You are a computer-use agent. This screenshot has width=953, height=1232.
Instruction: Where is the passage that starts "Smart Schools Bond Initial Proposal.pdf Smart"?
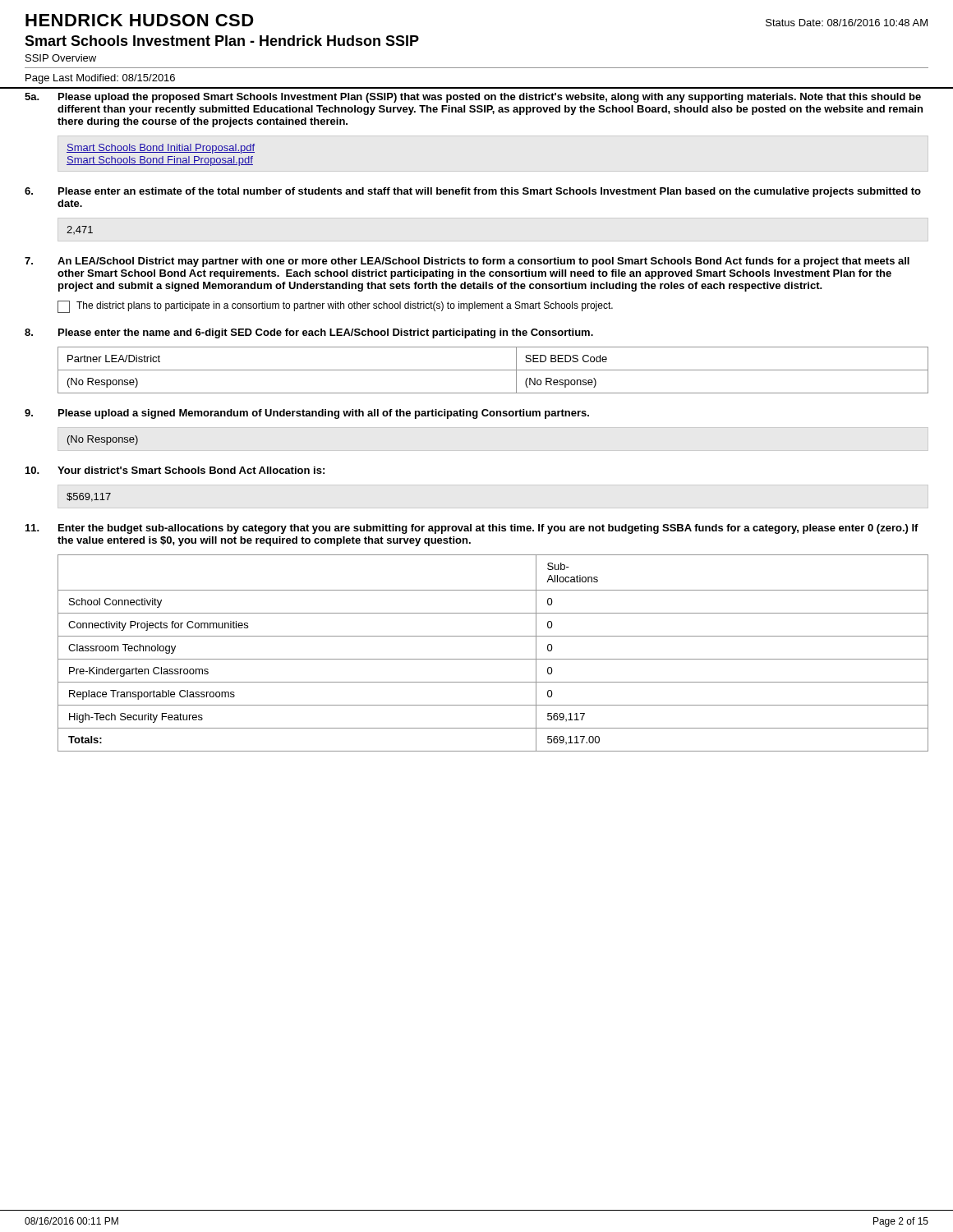pyautogui.click(x=161, y=154)
